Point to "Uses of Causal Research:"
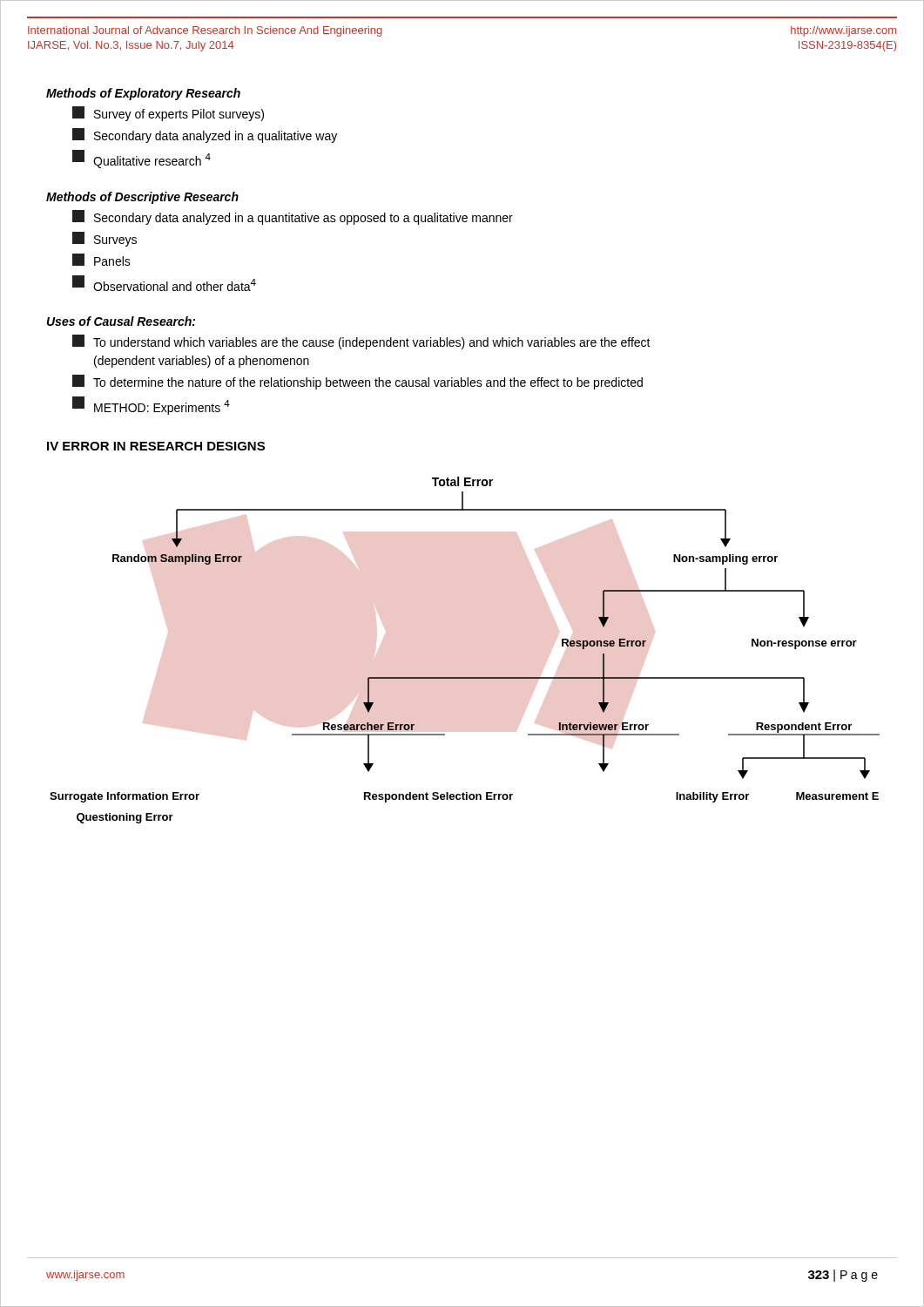The image size is (924, 1307). point(121,322)
